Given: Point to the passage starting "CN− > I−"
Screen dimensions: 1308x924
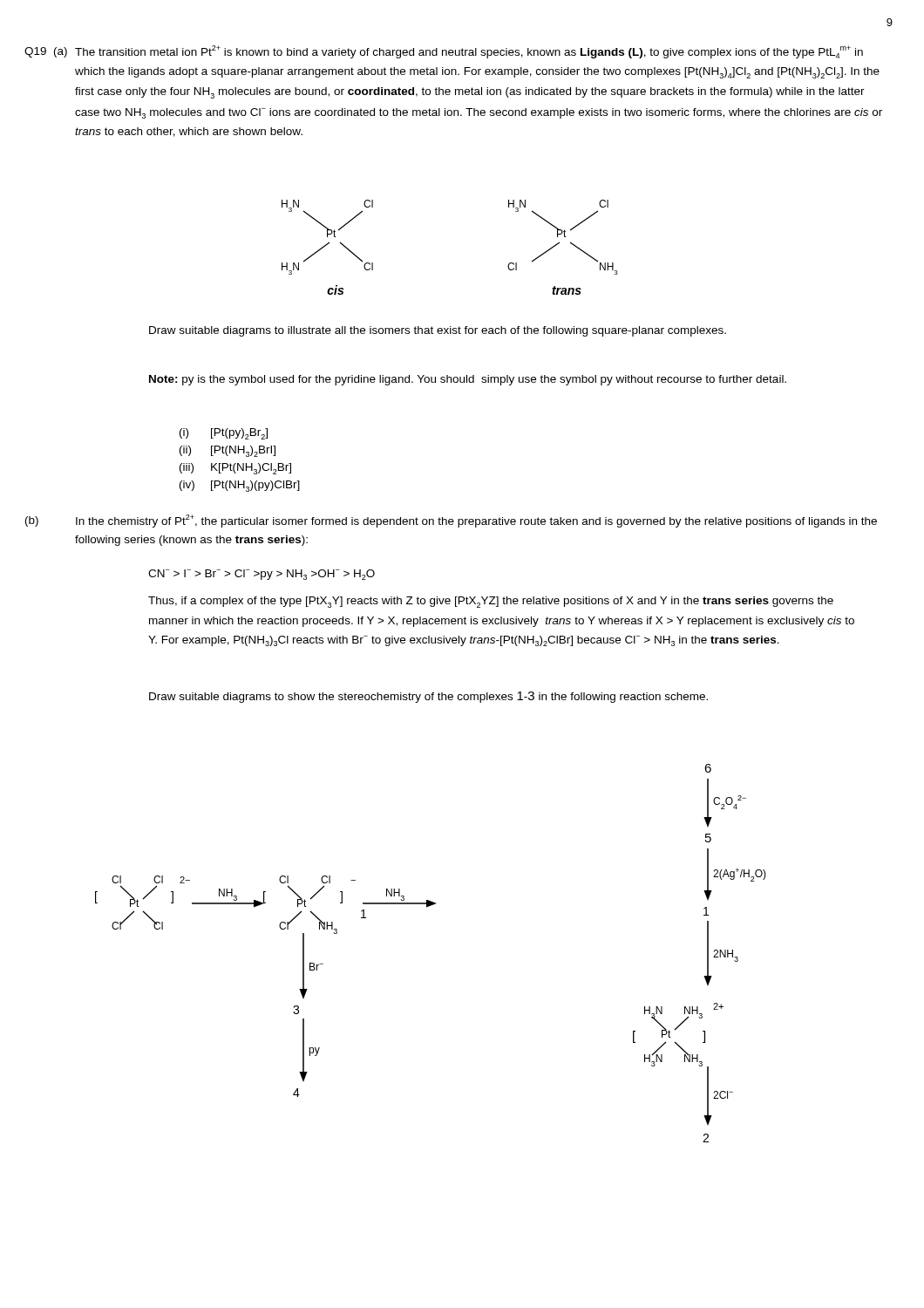Looking at the screenshot, I should pos(262,573).
